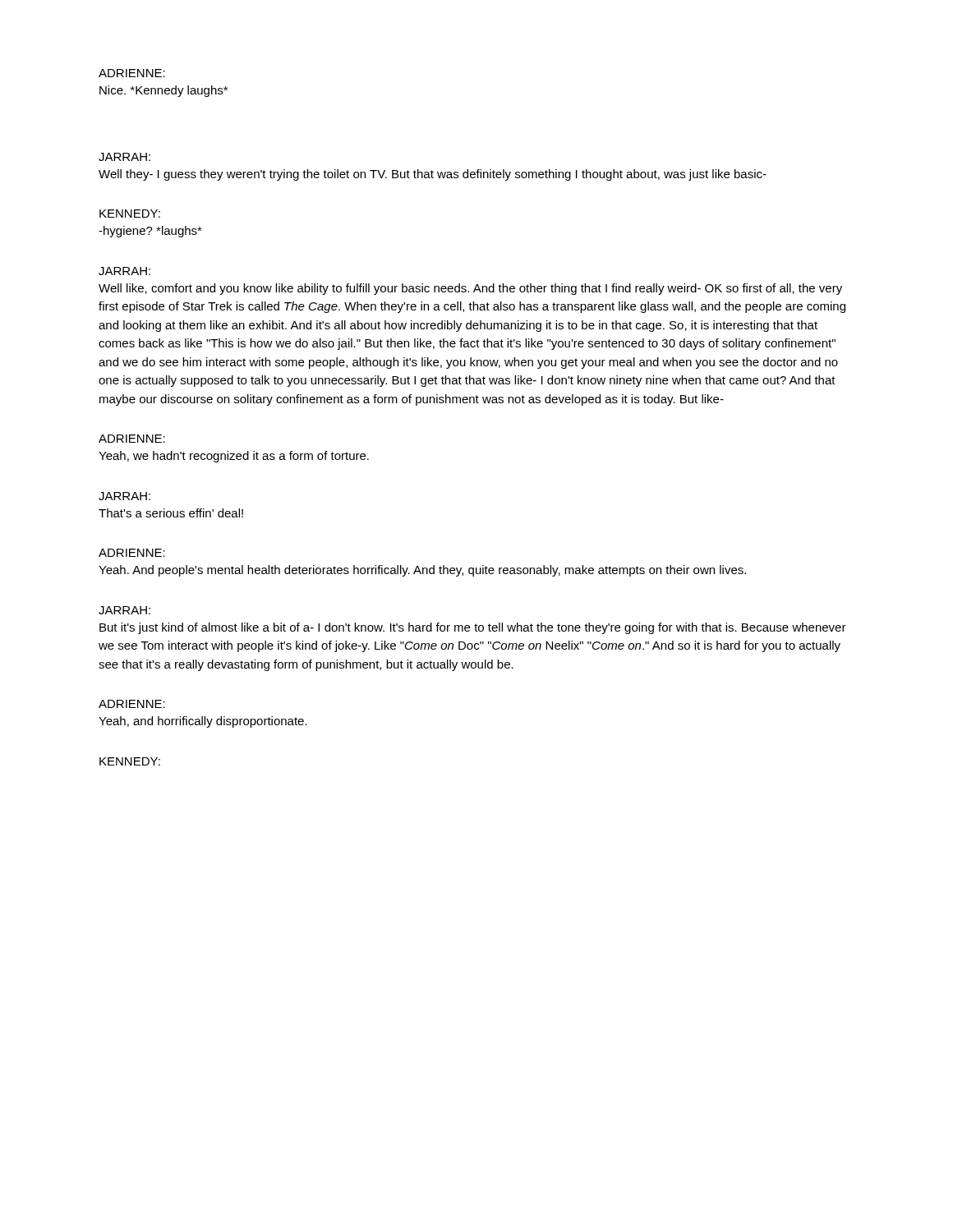Locate the text starting "KENNEDY: -hygiene? *laughs*"

(x=130, y=214)
